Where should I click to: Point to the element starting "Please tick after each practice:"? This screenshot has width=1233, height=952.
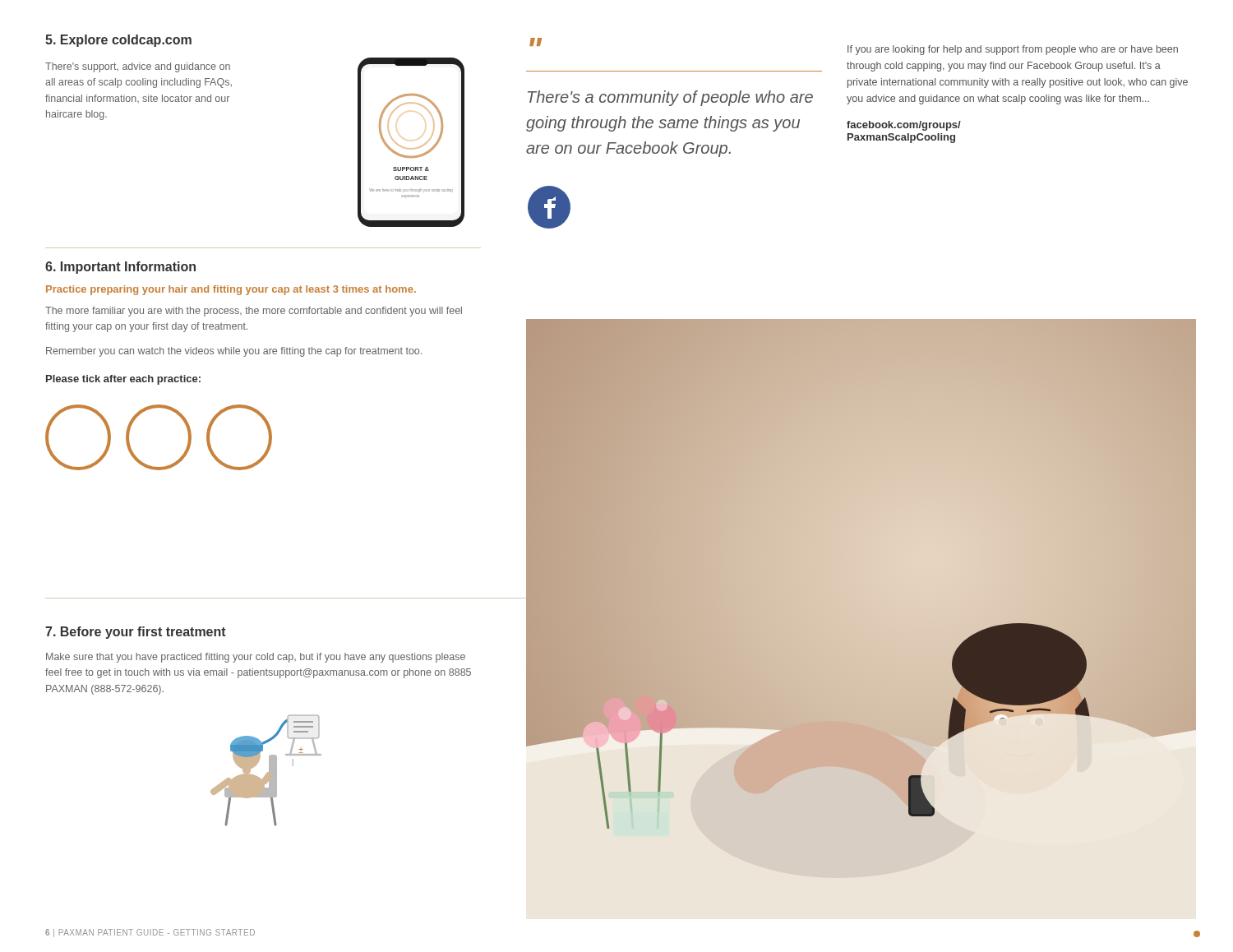click(123, 379)
